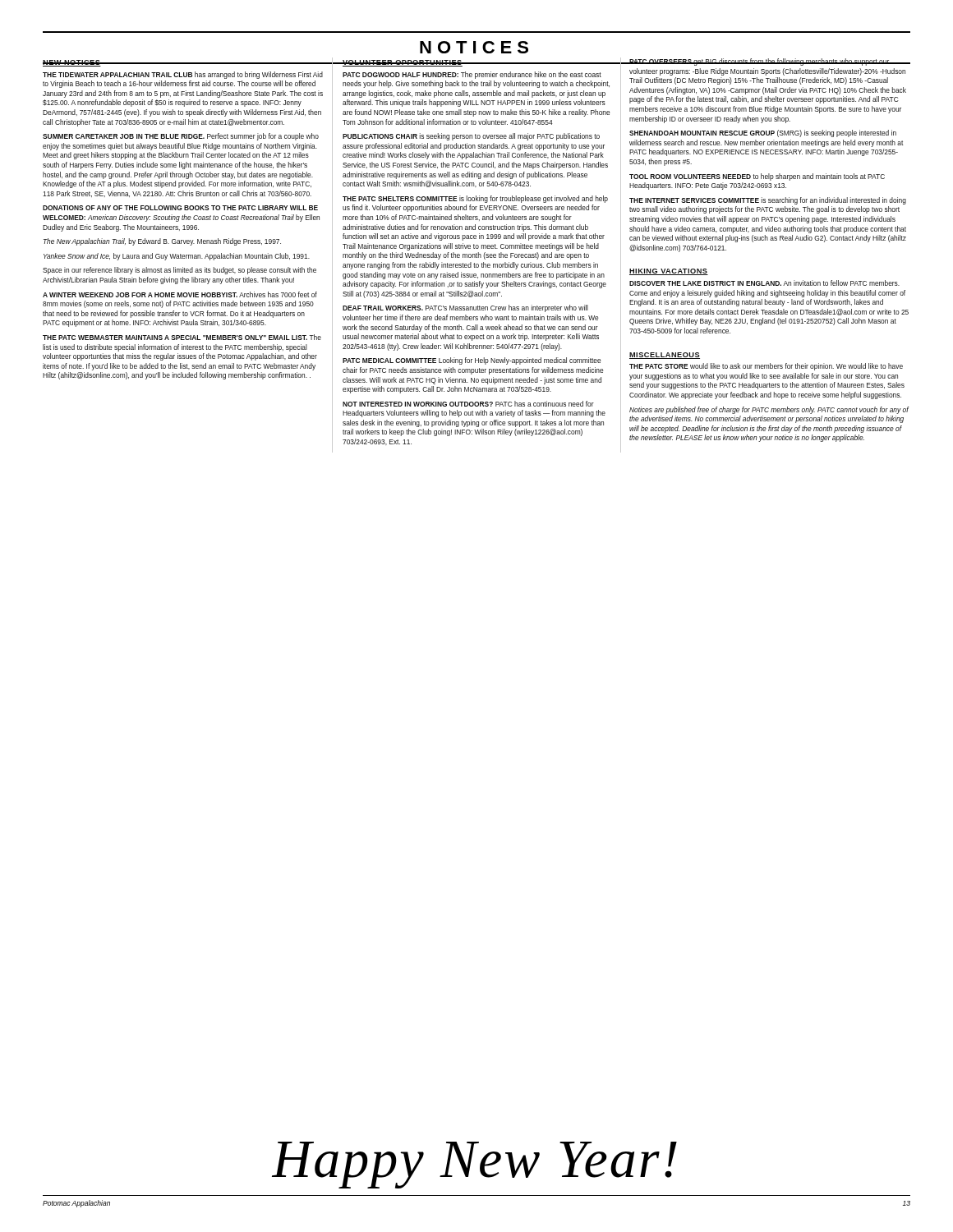Navigate to the element starting "NOT INTERESTED IN WORKING OUTDOORS? PATC has a"
Screen dimensions: 1232x953
click(474, 423)
